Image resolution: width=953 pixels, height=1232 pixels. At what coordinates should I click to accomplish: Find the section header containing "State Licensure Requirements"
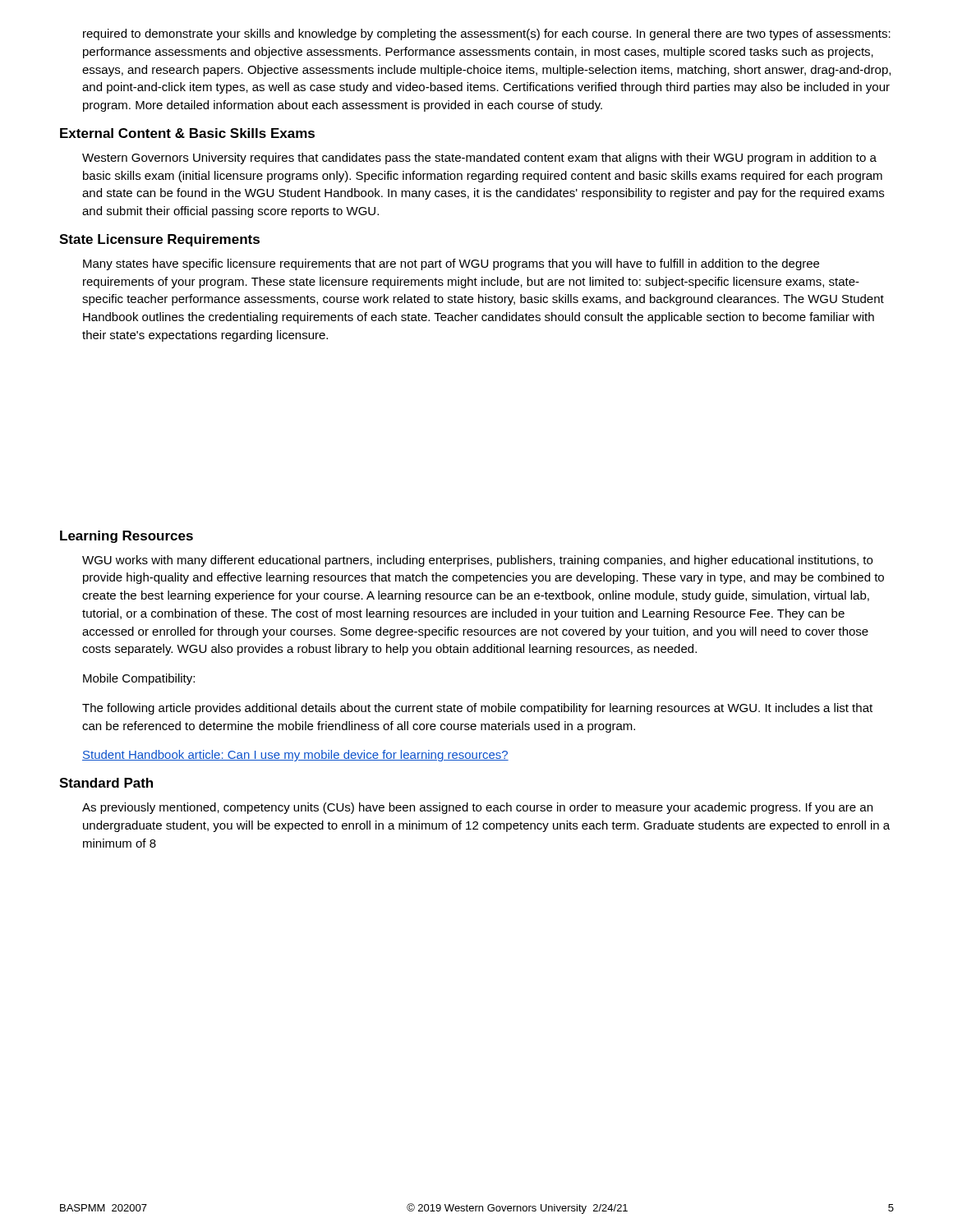point(160,239)
